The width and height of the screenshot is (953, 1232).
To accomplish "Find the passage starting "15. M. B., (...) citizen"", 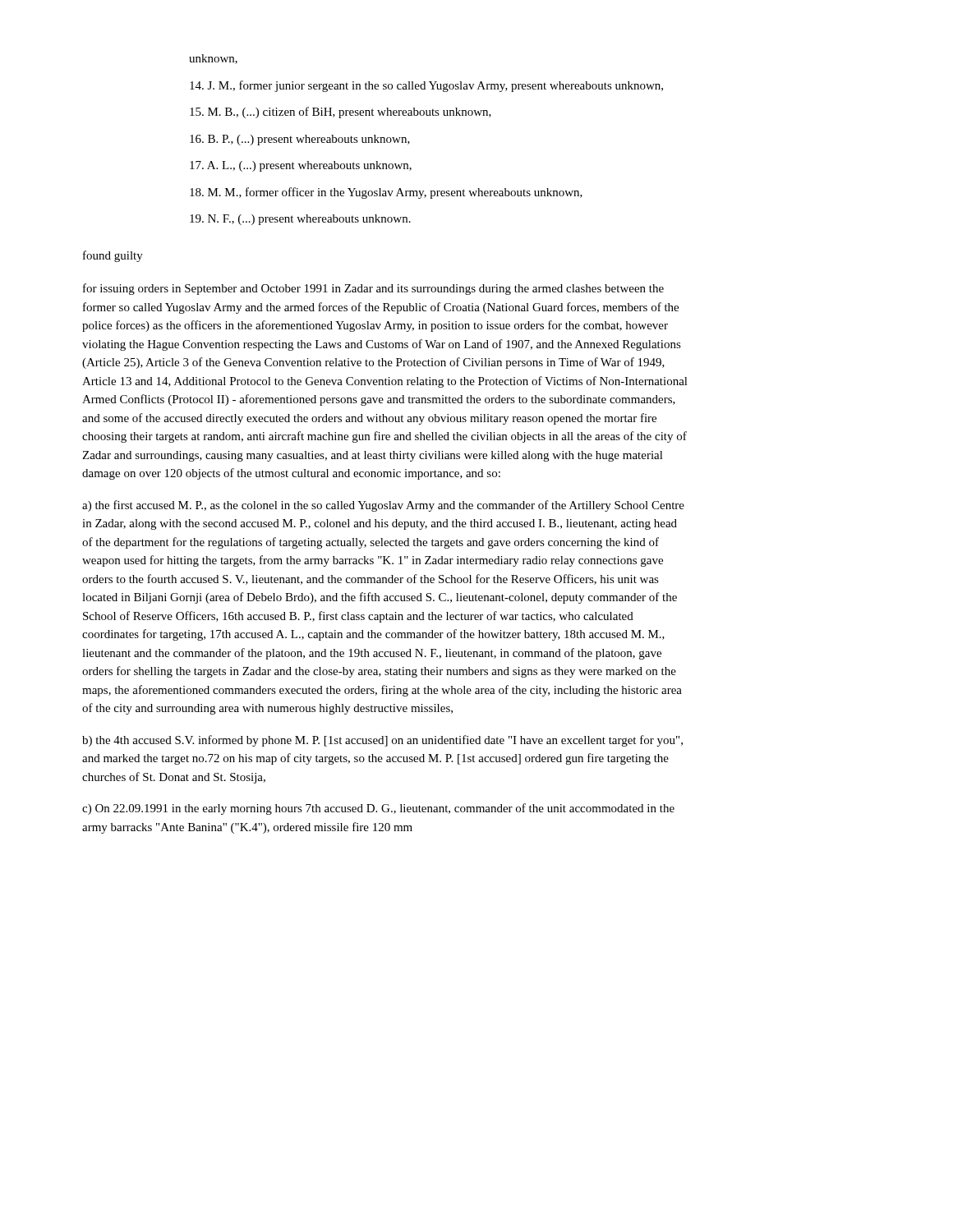I will pyautogui.click(x=440, y=112).
